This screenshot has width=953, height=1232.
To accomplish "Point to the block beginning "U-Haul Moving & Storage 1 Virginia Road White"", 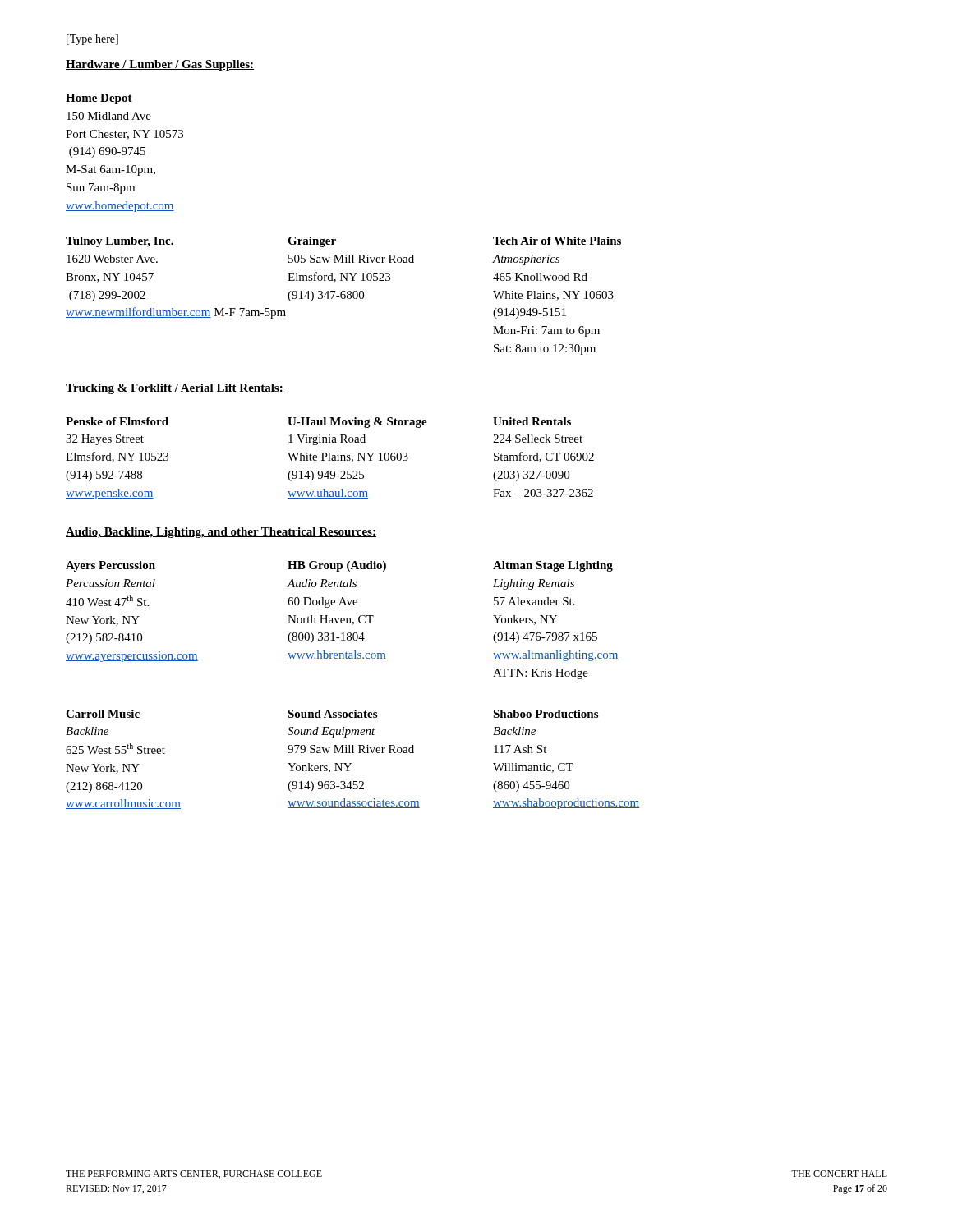I will [x=357, y=457].
